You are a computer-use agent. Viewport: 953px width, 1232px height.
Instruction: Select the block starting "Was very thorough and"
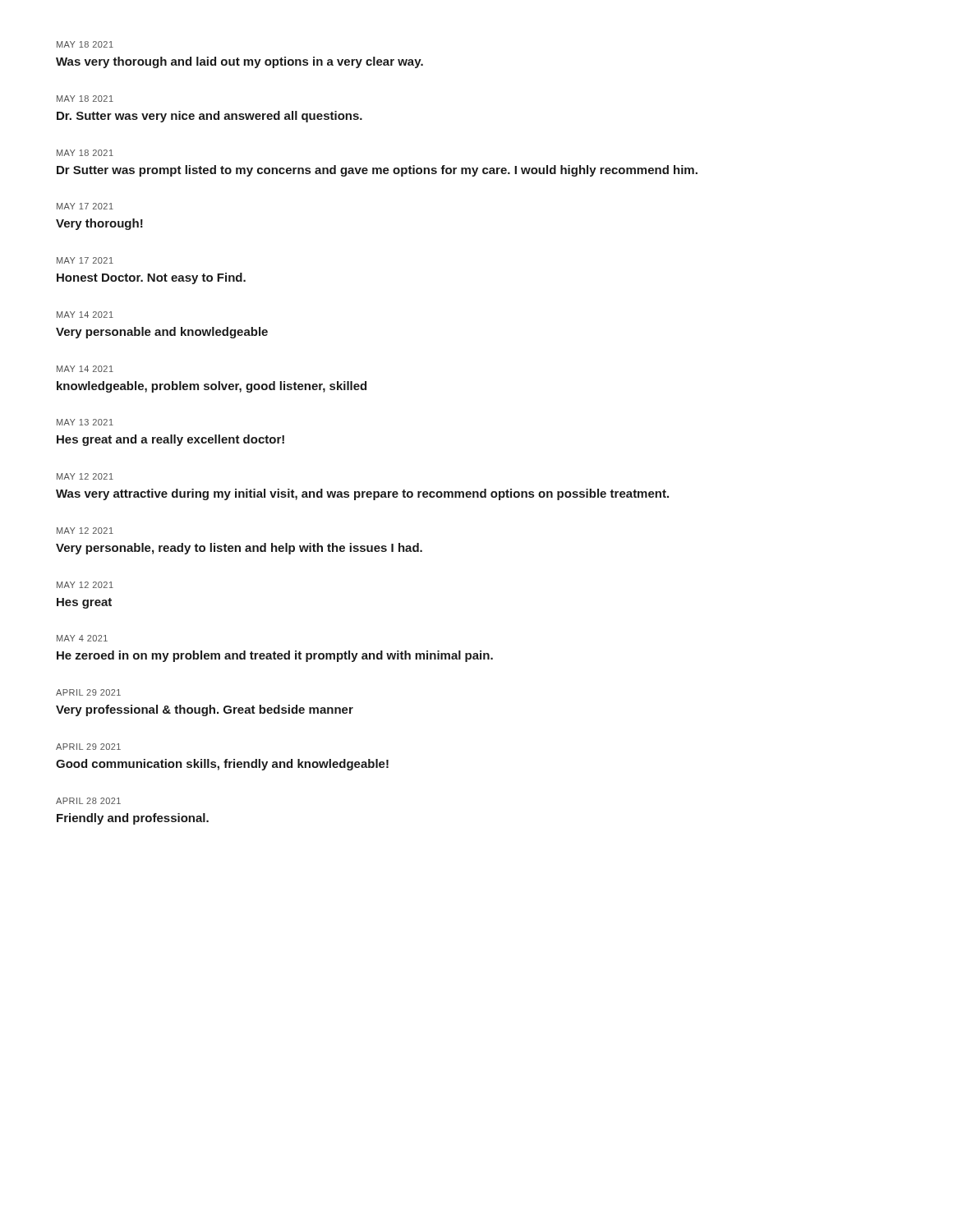pyautogui.click(x=240, y=61)
